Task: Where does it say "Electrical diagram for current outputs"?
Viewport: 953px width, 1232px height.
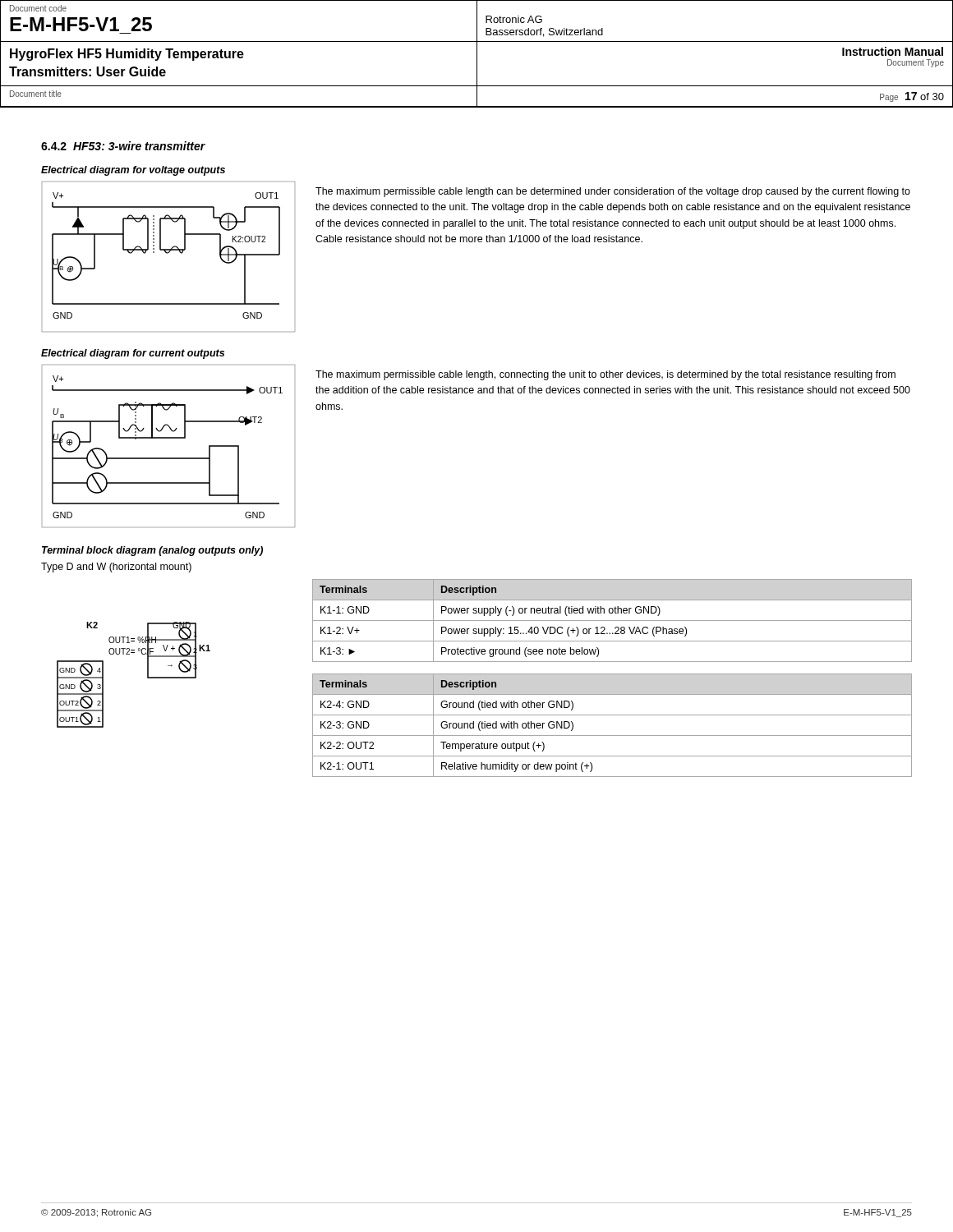Action: coord(133,353)
